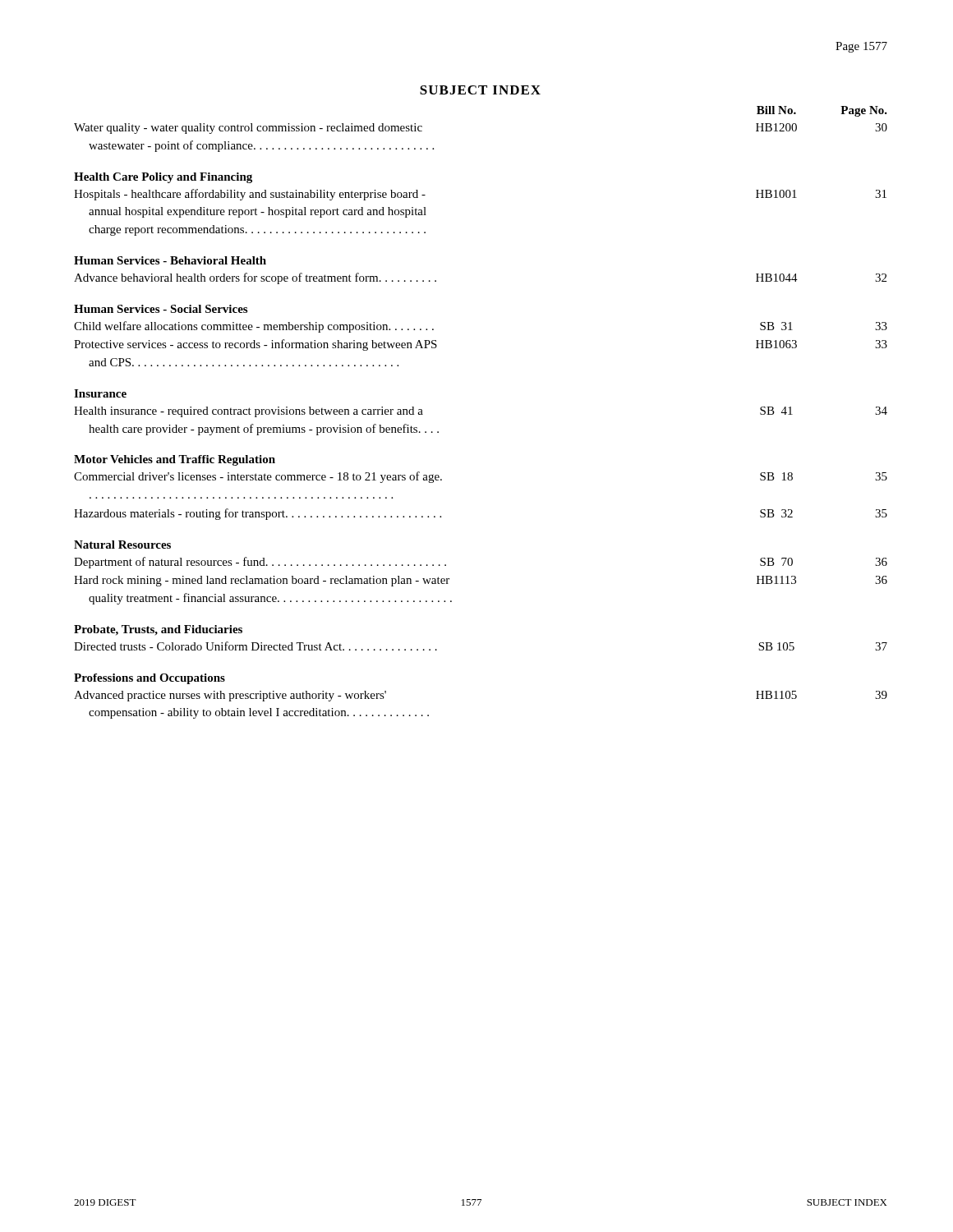Locate the section header containing "Human Services - Social"
Screen dimensions: 1232x953
click(161, 308)
